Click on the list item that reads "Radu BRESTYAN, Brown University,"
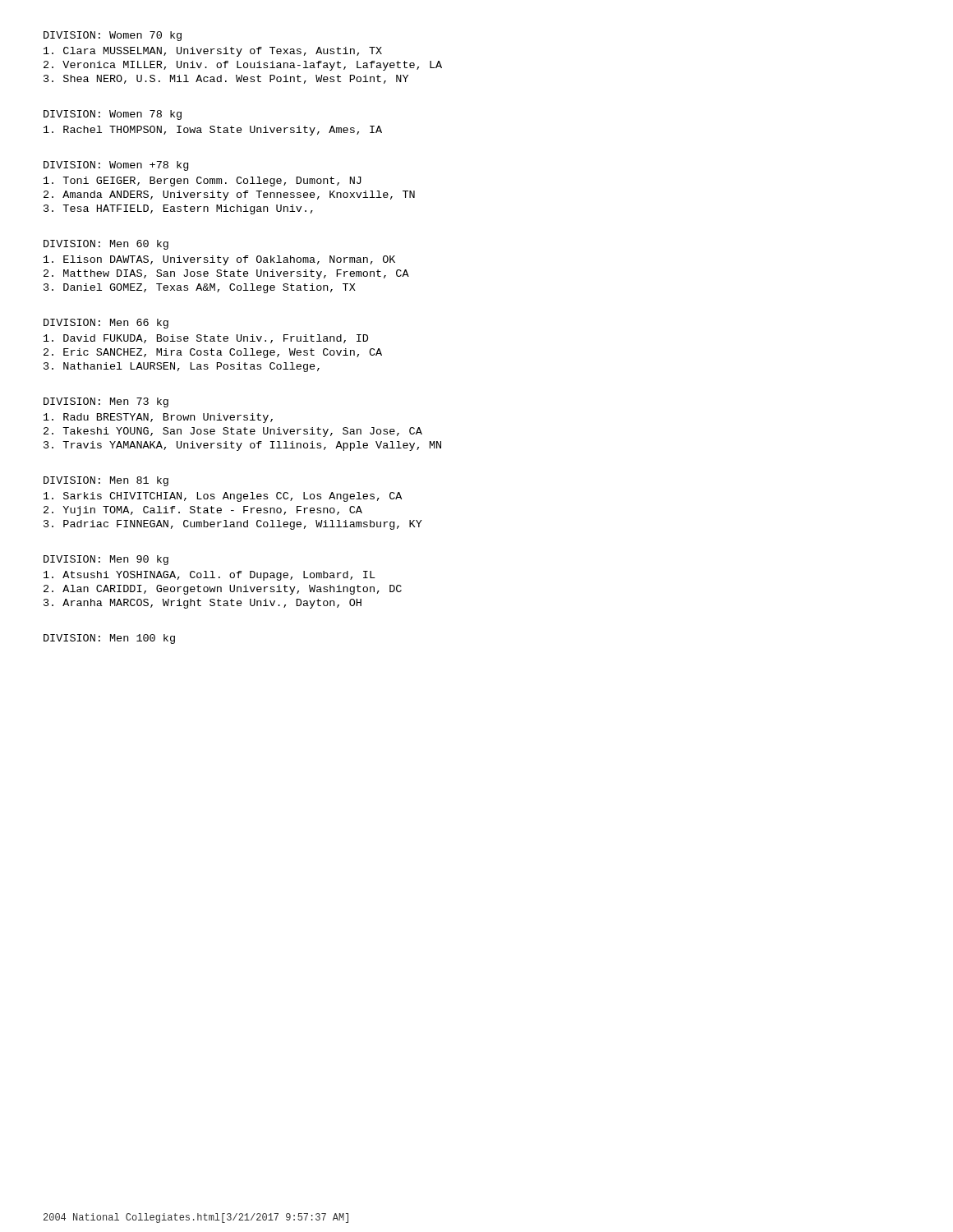Viewport: 953px width, 1232px height. [x=159, y=418]
